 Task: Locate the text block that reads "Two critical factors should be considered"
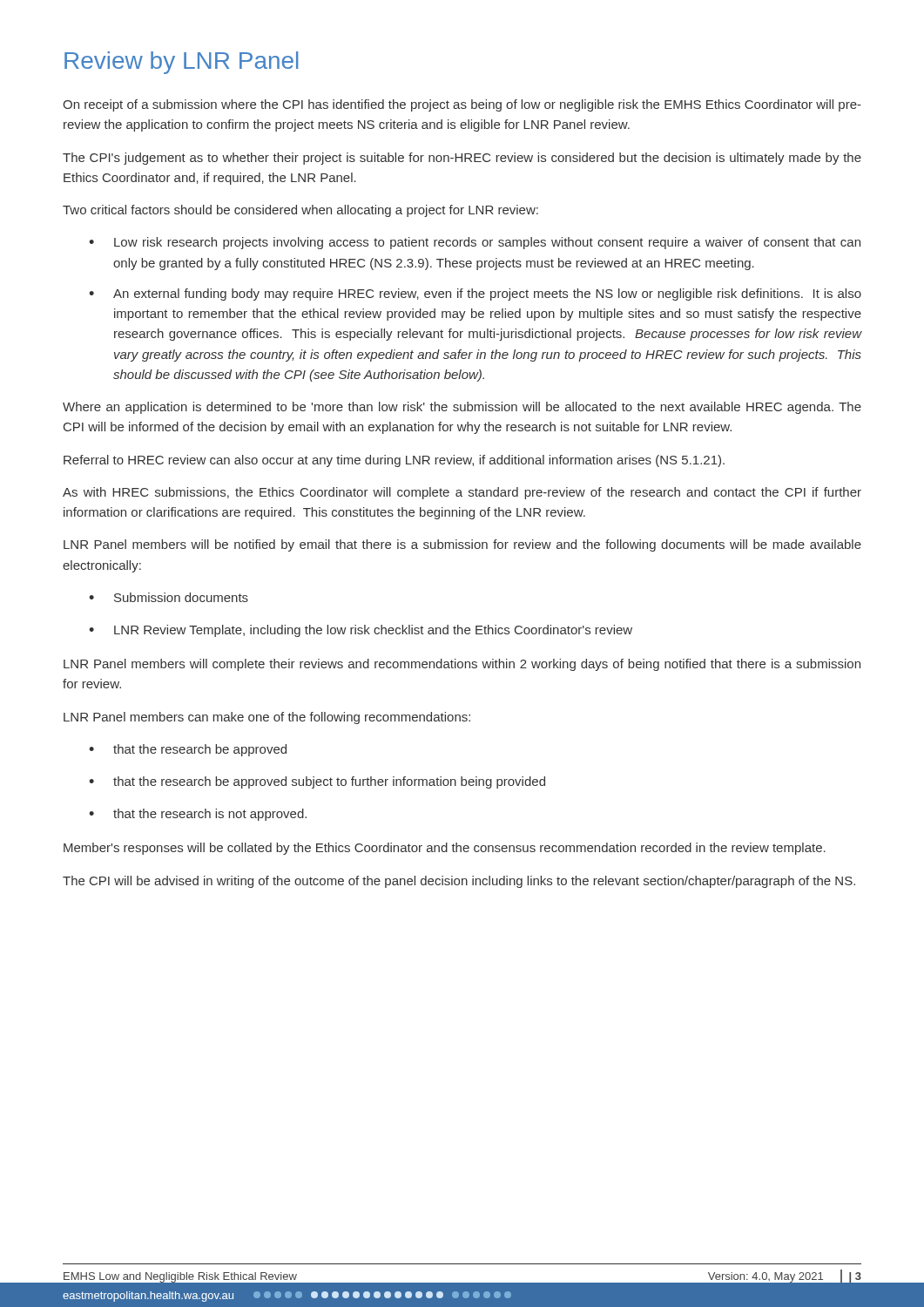point(462,210)
